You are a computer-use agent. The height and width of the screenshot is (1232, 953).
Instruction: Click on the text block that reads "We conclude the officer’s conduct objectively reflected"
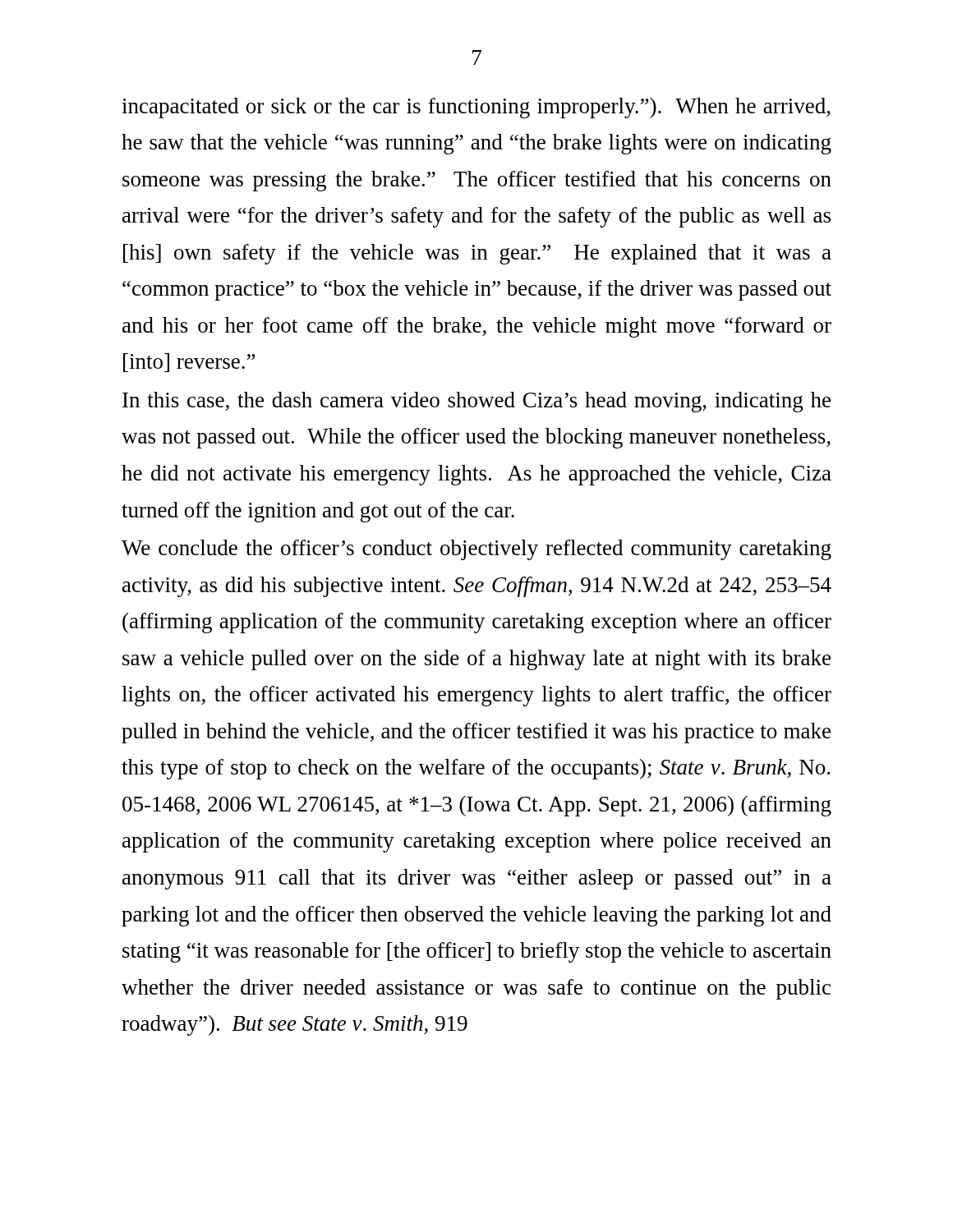click(476, 786)
